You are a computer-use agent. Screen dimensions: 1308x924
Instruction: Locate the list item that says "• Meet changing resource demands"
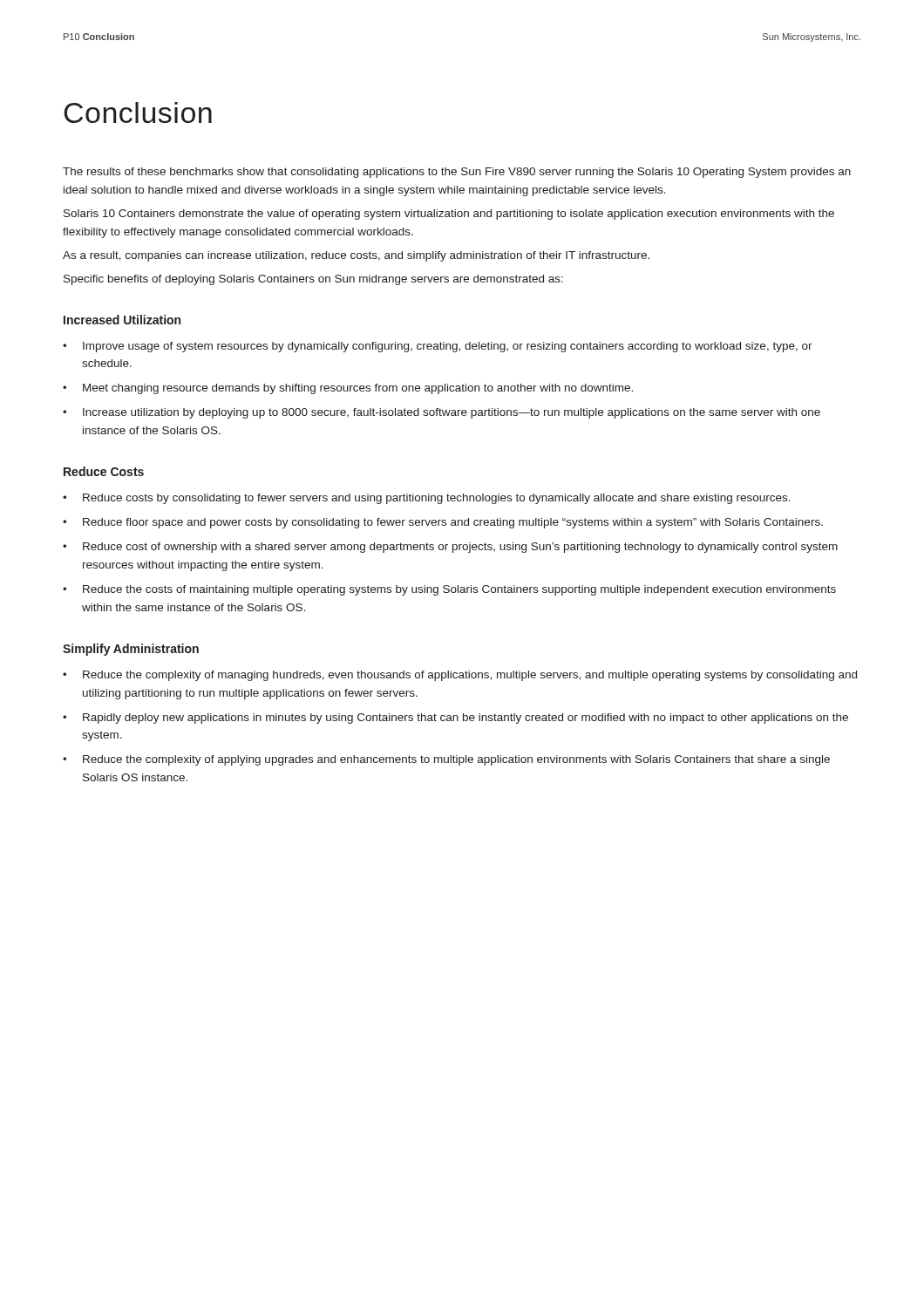(x=462, y=389)
